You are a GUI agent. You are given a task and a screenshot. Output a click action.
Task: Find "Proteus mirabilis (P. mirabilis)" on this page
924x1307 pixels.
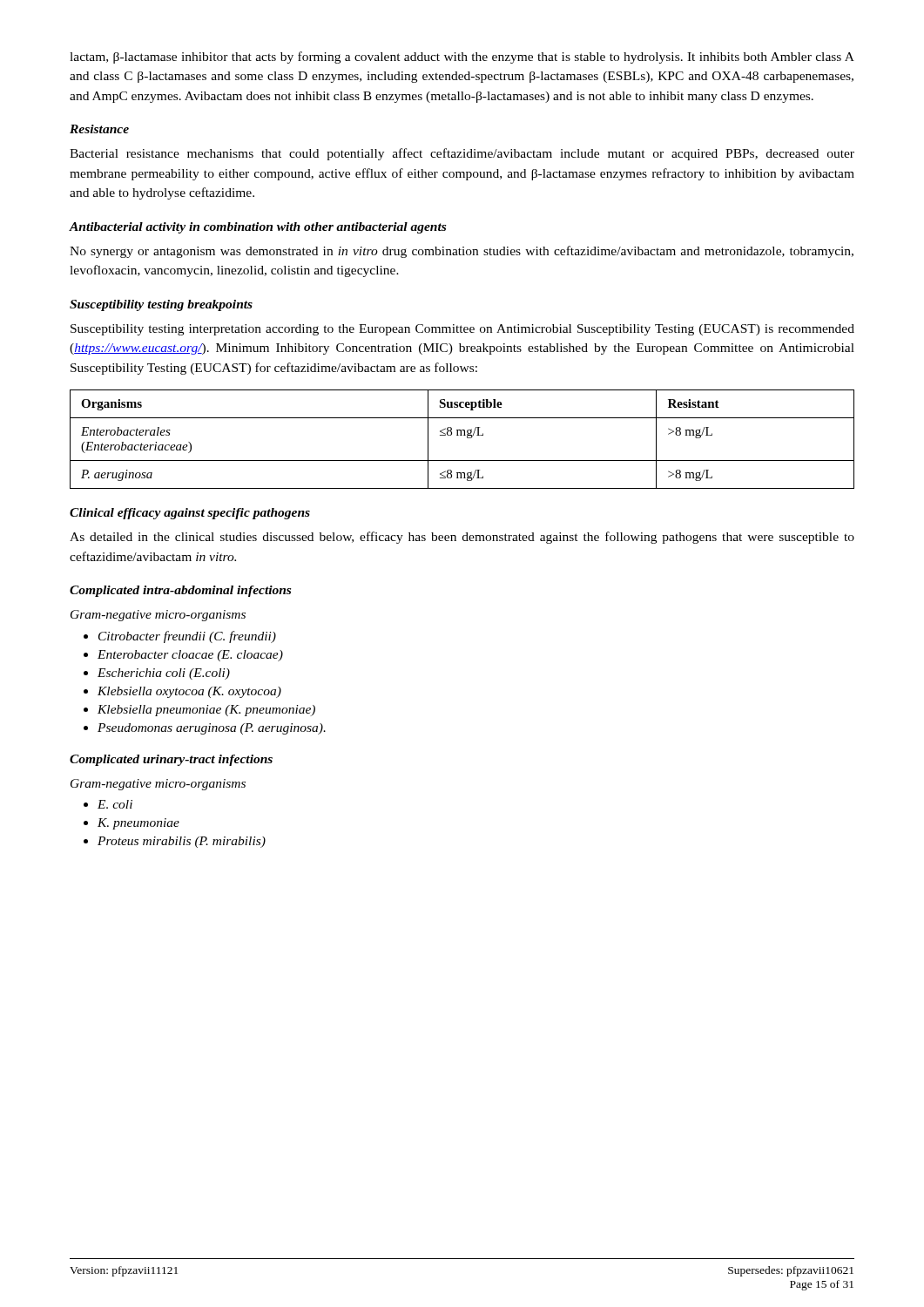pos(182,840)
